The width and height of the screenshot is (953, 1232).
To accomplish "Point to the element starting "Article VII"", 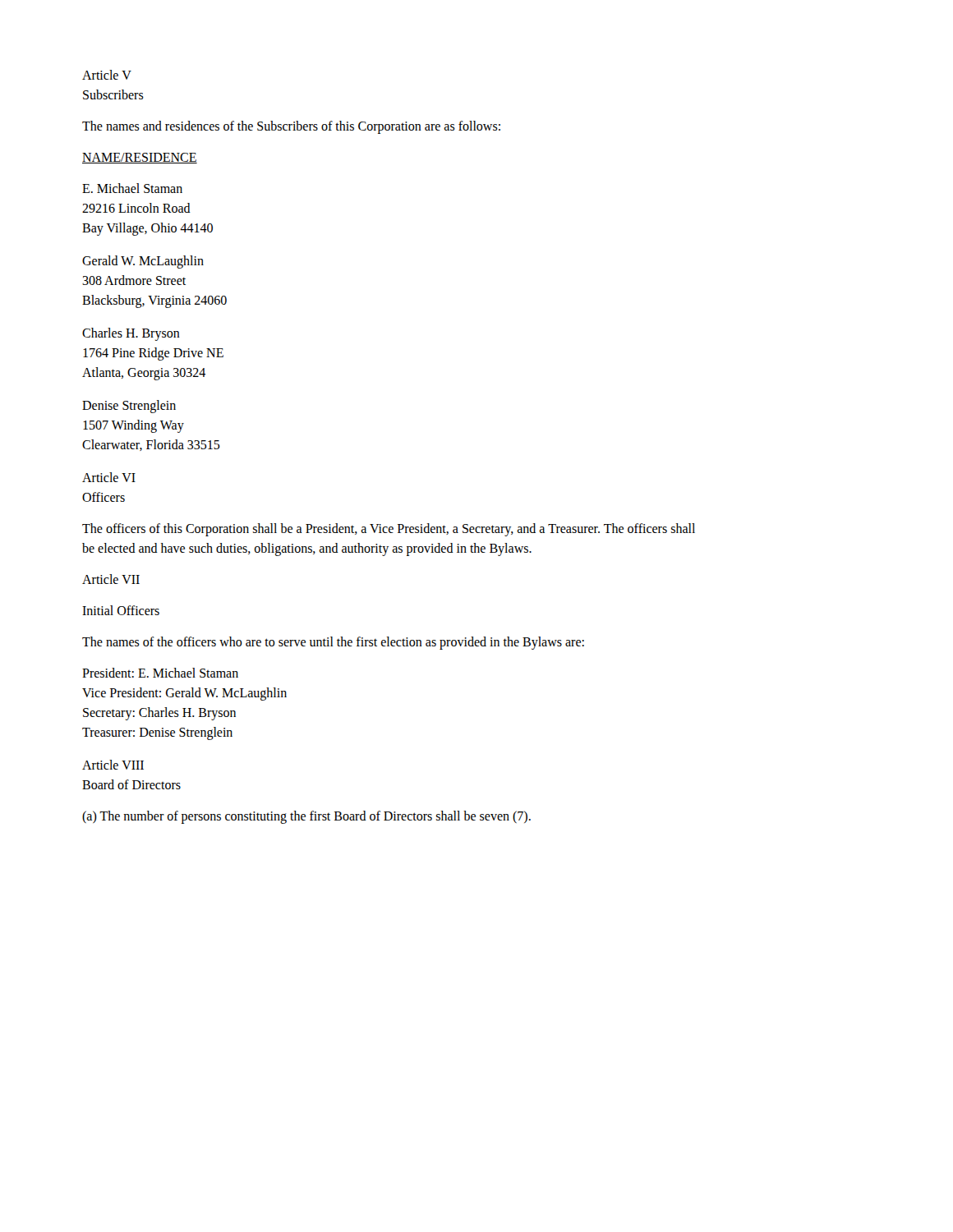I will tap(111, 579).
